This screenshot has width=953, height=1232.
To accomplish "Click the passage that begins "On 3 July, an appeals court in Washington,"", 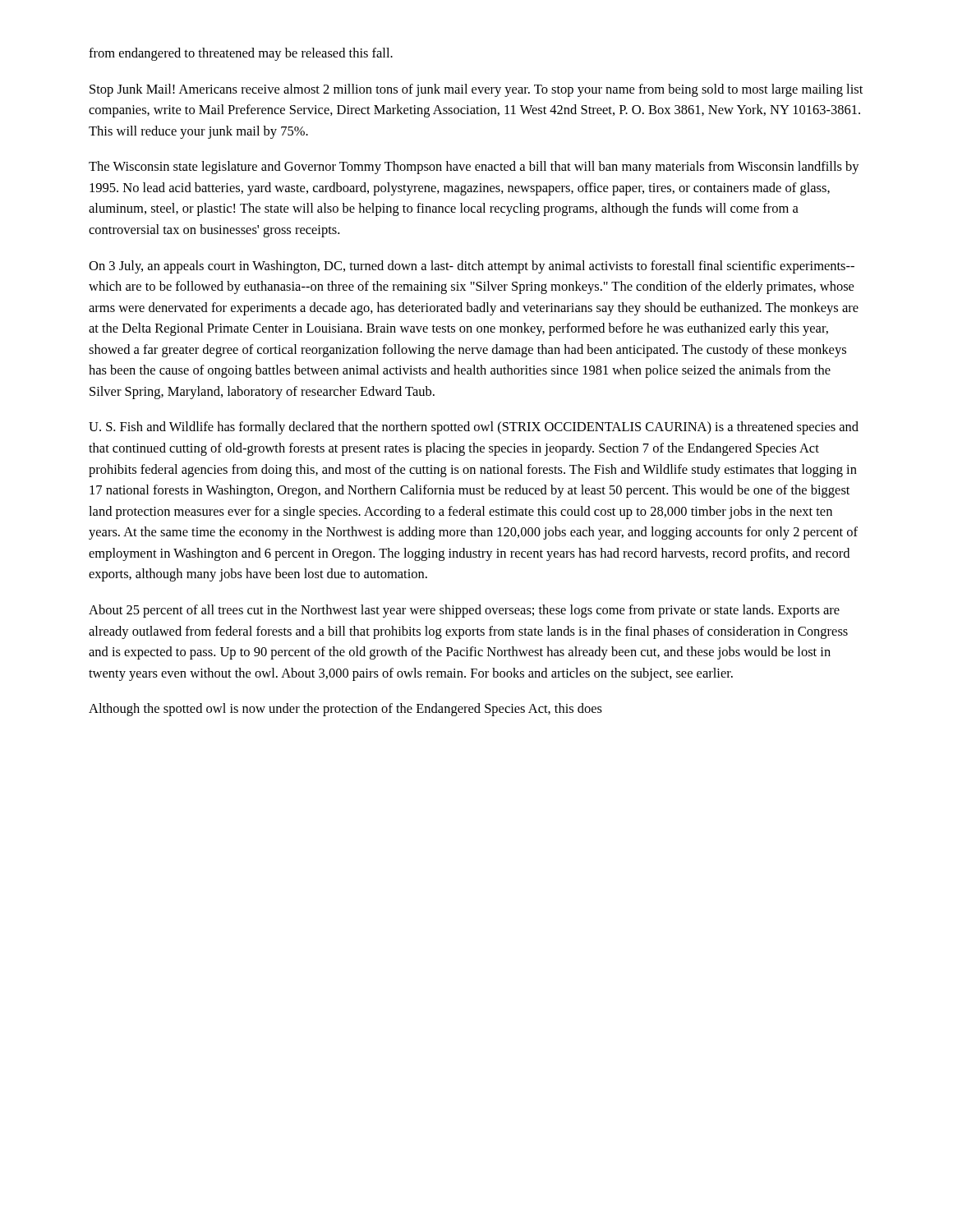I will pyautogui.click(x=474, y=328).
